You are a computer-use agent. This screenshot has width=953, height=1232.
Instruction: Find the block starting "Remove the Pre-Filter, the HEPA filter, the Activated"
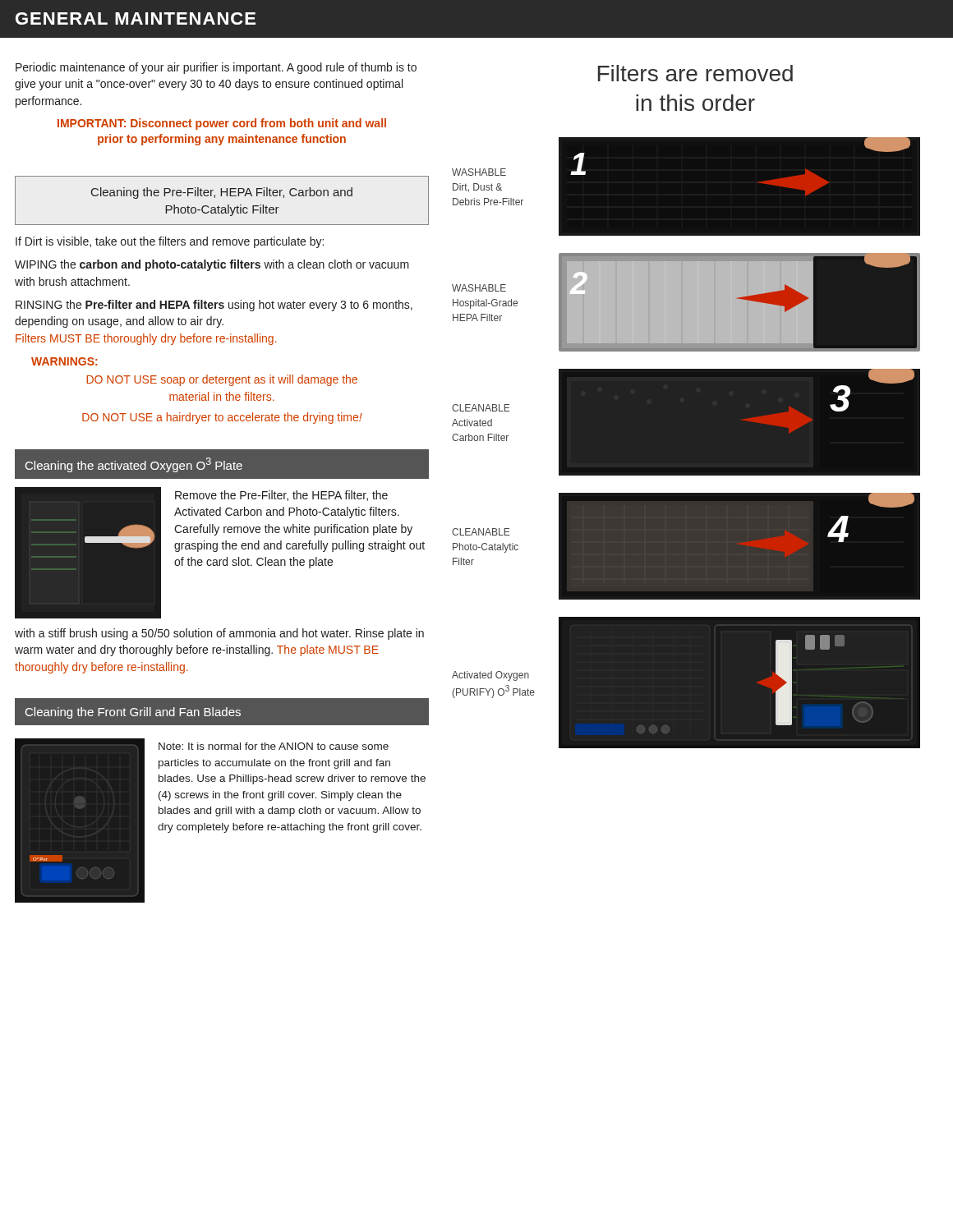tap(300, 529)
